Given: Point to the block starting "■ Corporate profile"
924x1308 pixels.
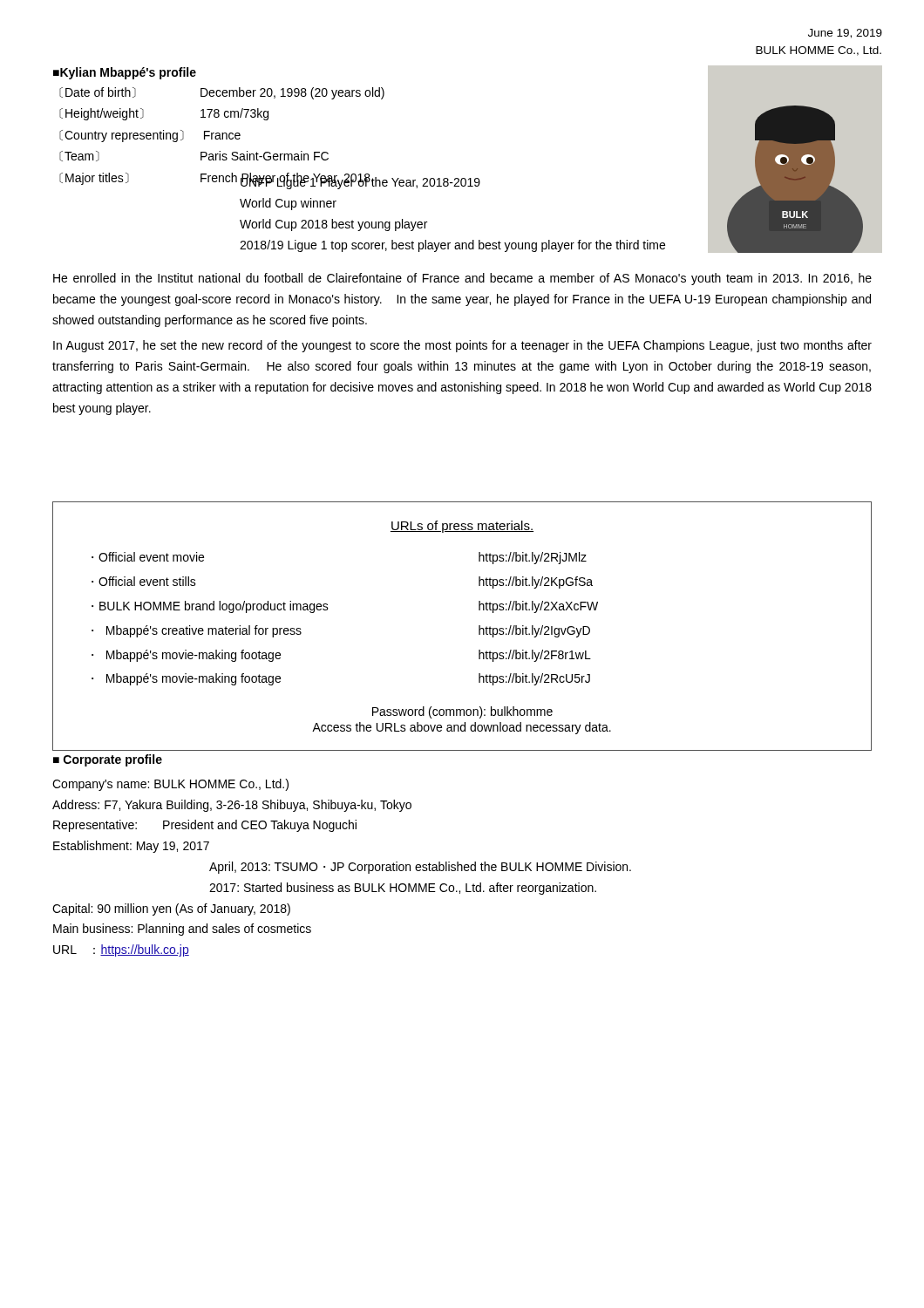Looking at the screenshot, I should click(107, 759).
